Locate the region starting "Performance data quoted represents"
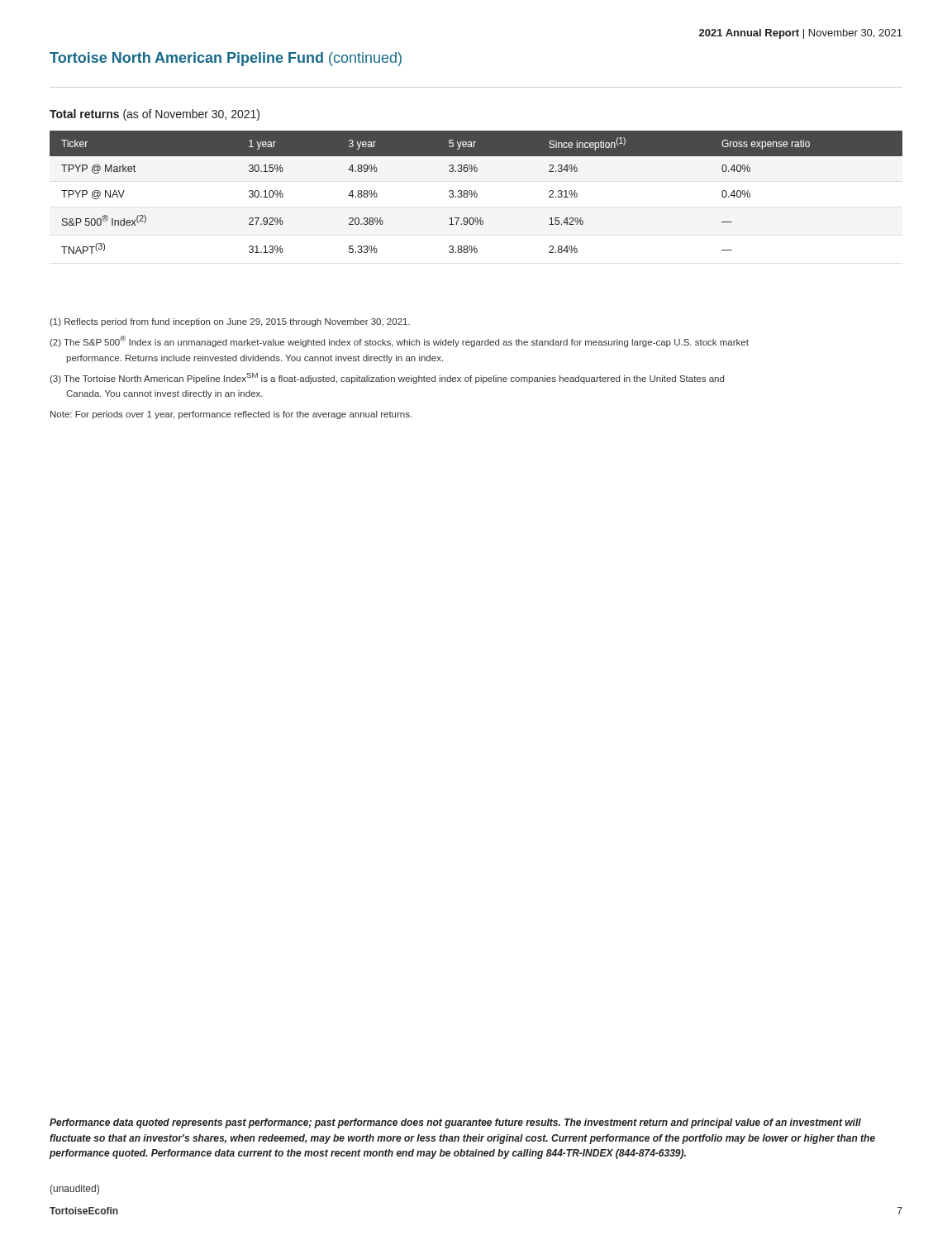This screenshot has width=952, height=1240. [x=462, y=1138]
